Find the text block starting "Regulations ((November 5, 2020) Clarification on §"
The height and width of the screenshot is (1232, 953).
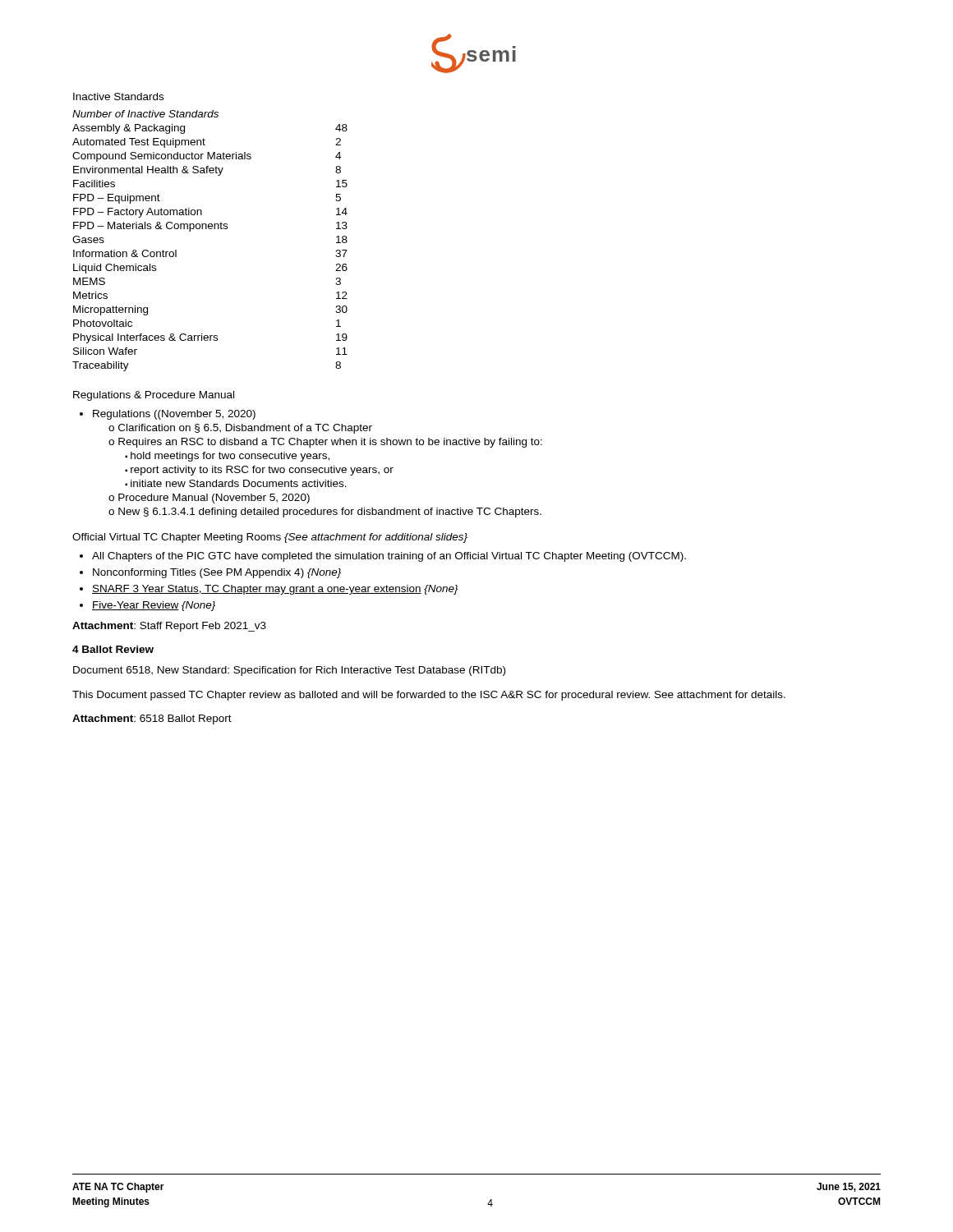tap(174, 415)
